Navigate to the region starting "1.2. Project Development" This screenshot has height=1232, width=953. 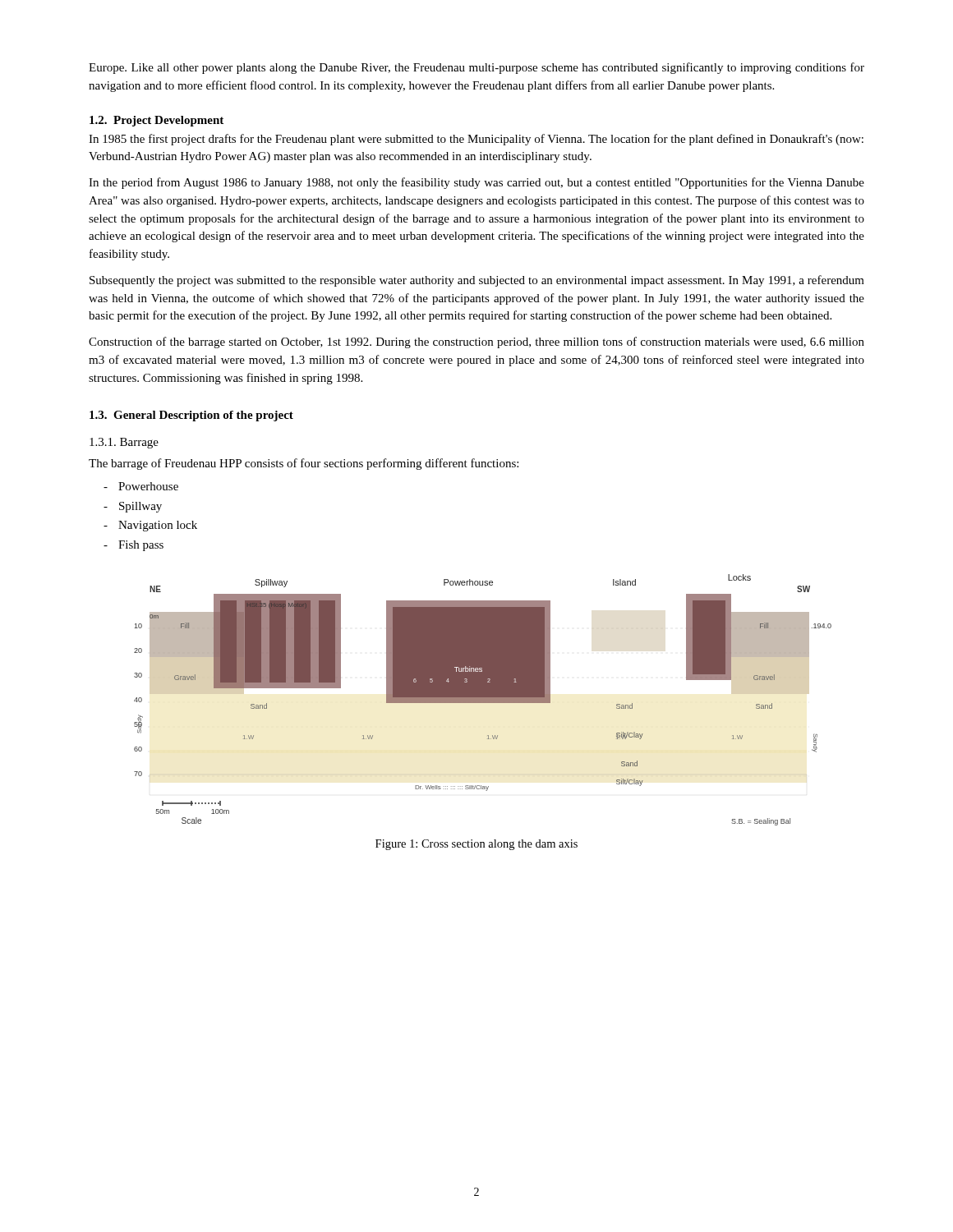(x=156, y=120)
